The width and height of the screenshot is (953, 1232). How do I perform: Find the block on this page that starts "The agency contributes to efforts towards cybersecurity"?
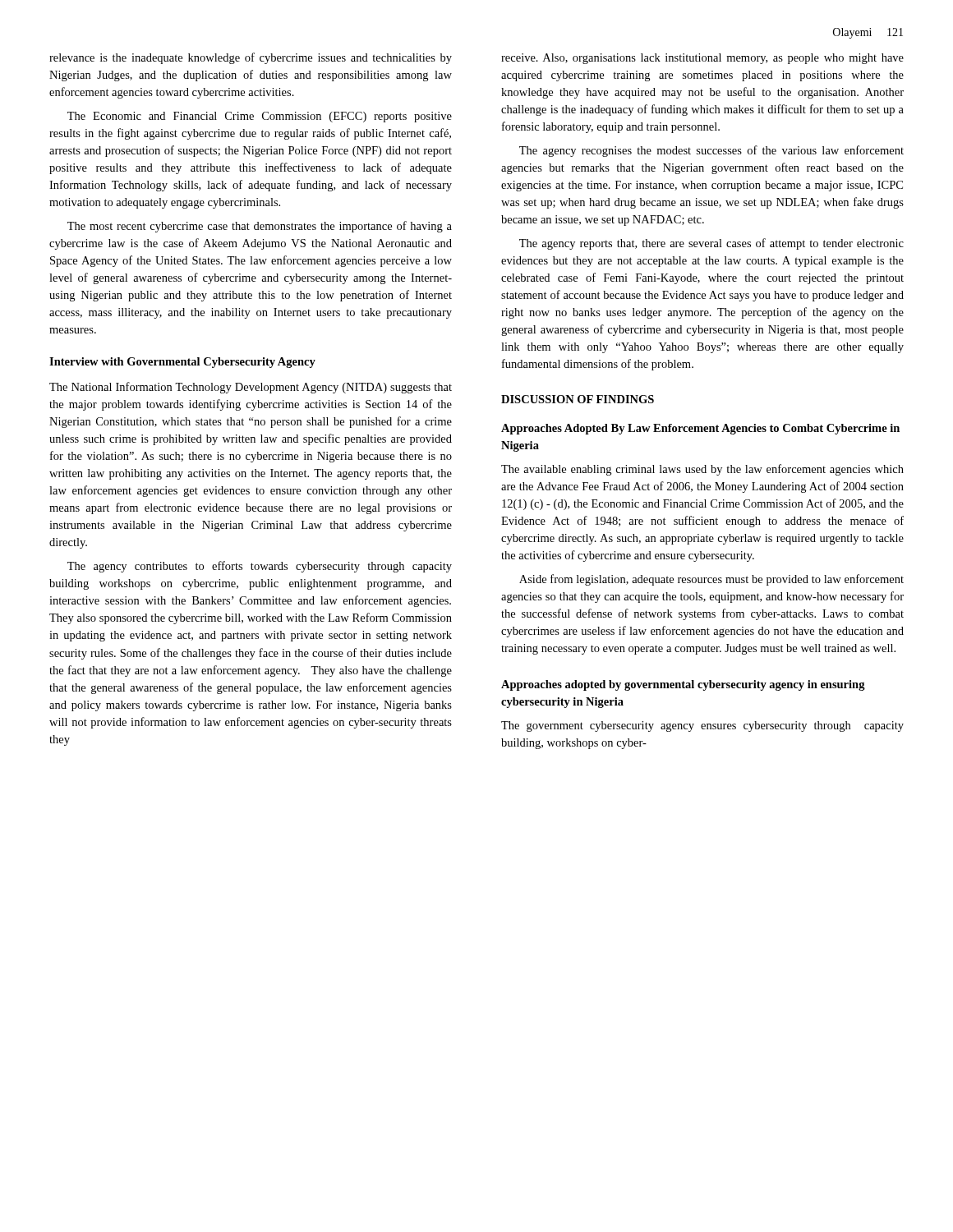pyautogui.click(x=251, y=653)
